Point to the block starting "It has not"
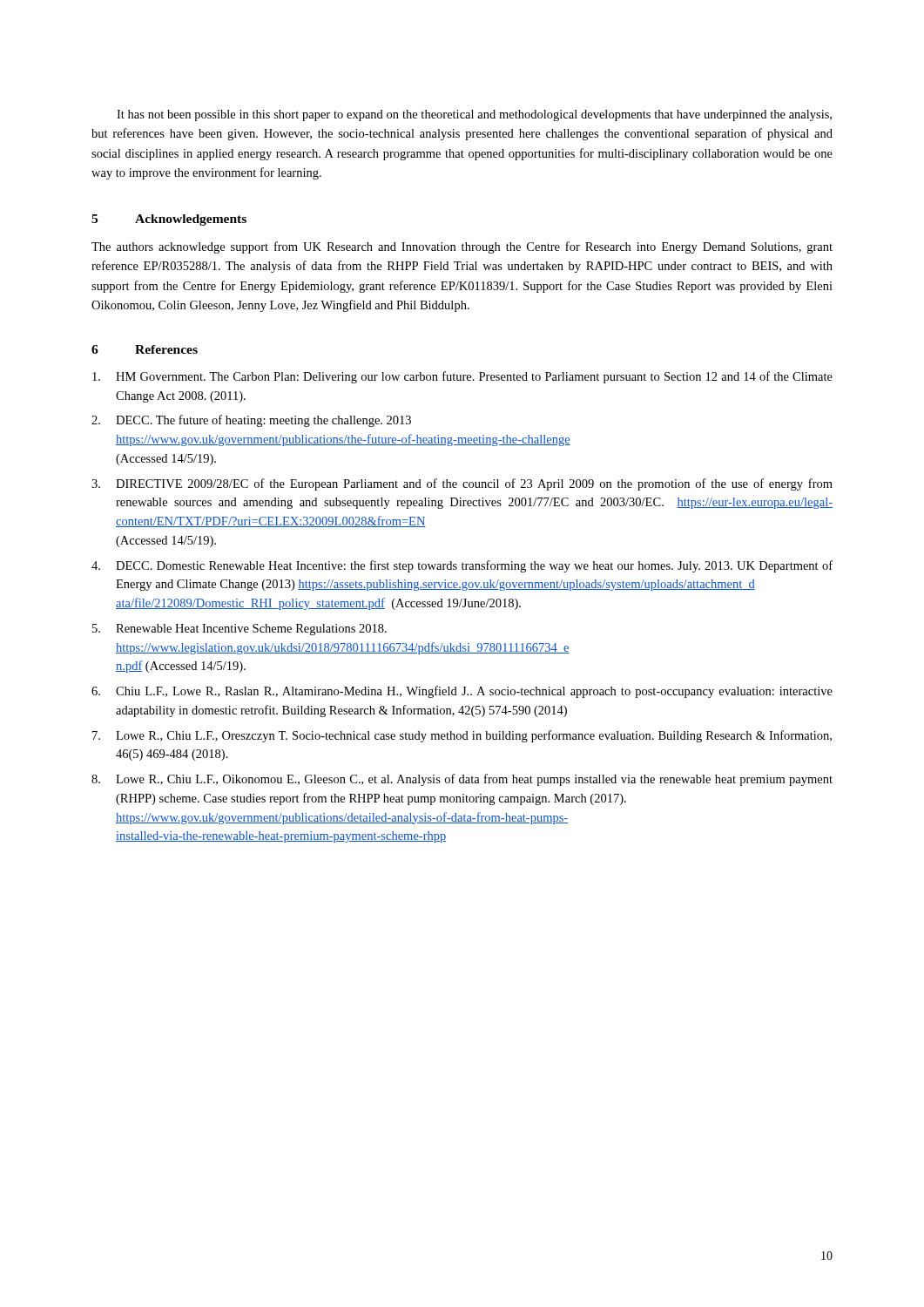Image resolution: width=924 pixels, height=1307 pixels. pyautogui.click(x=462, y=144)
